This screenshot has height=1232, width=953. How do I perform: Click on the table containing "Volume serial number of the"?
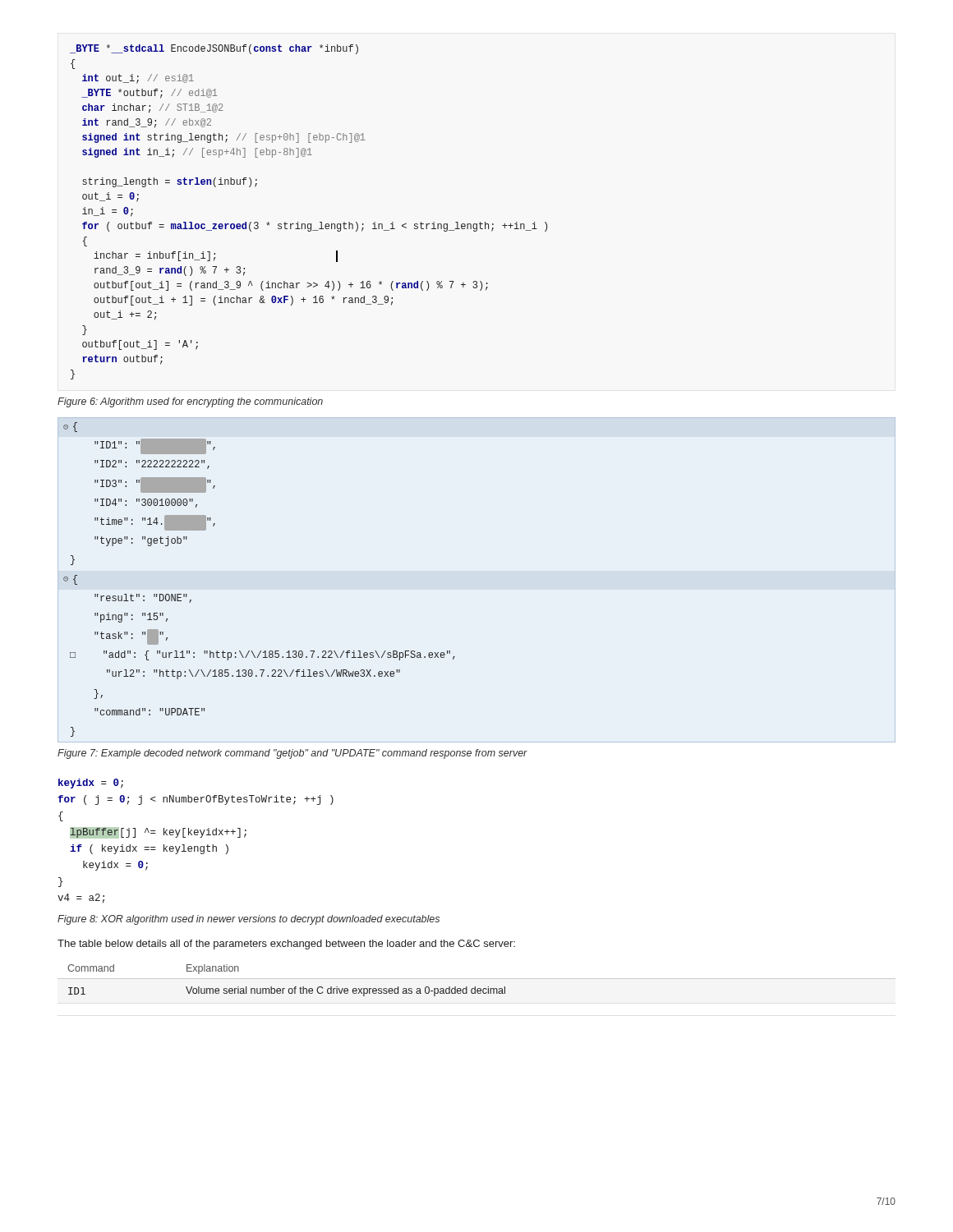click(476, 987)
